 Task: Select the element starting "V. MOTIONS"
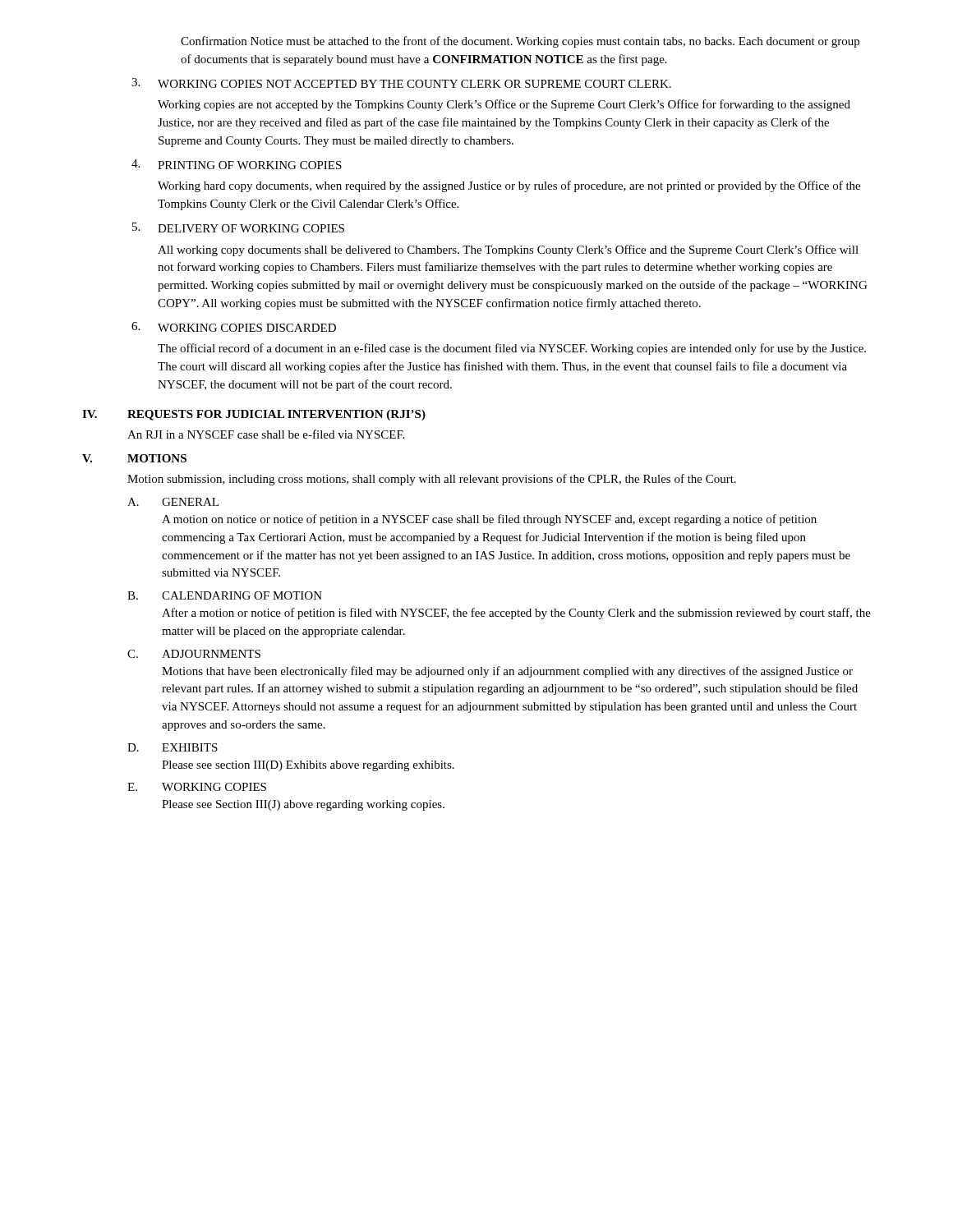135,459
